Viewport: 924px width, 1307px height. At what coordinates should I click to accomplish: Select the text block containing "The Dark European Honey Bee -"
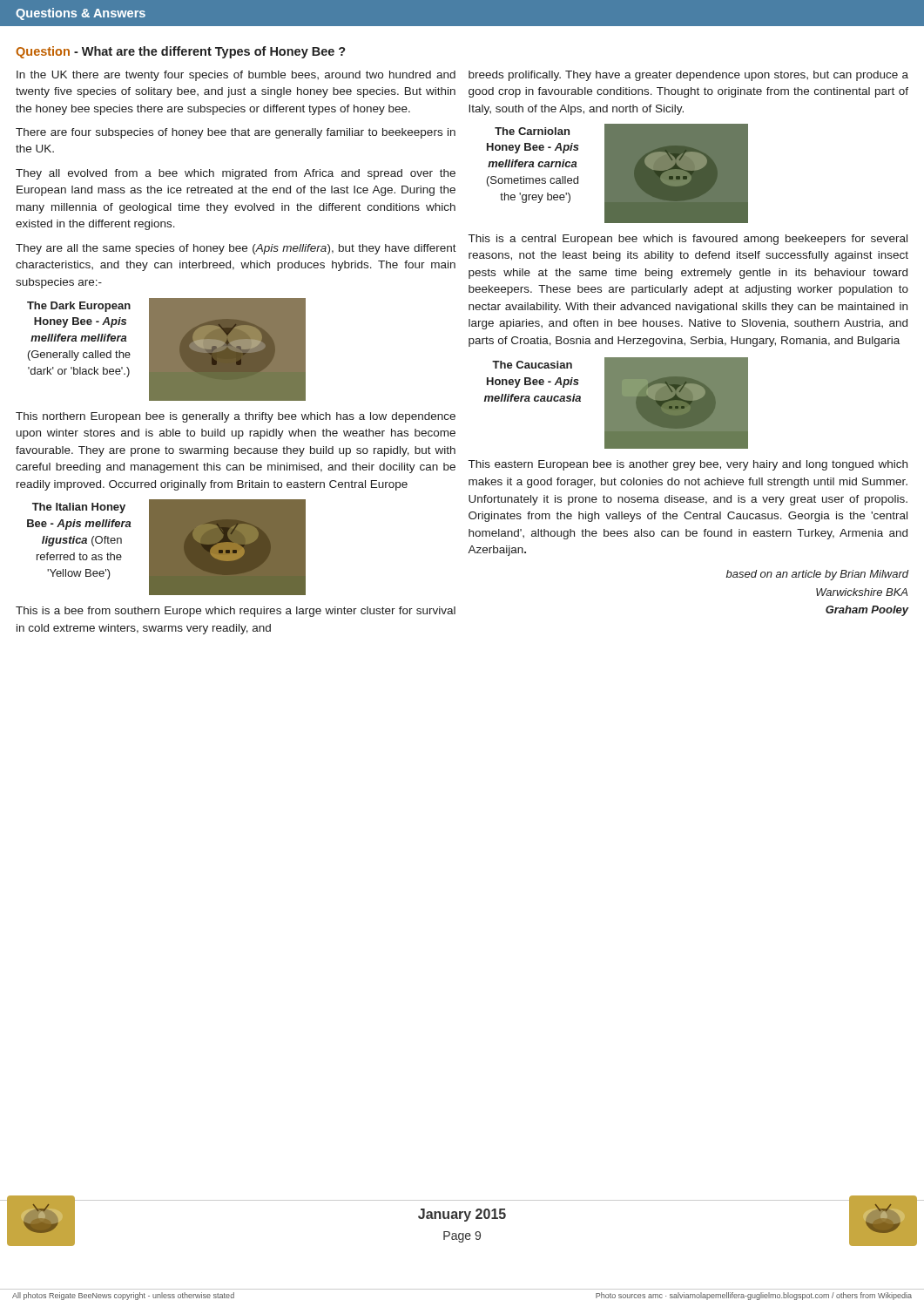pos(79,338)
